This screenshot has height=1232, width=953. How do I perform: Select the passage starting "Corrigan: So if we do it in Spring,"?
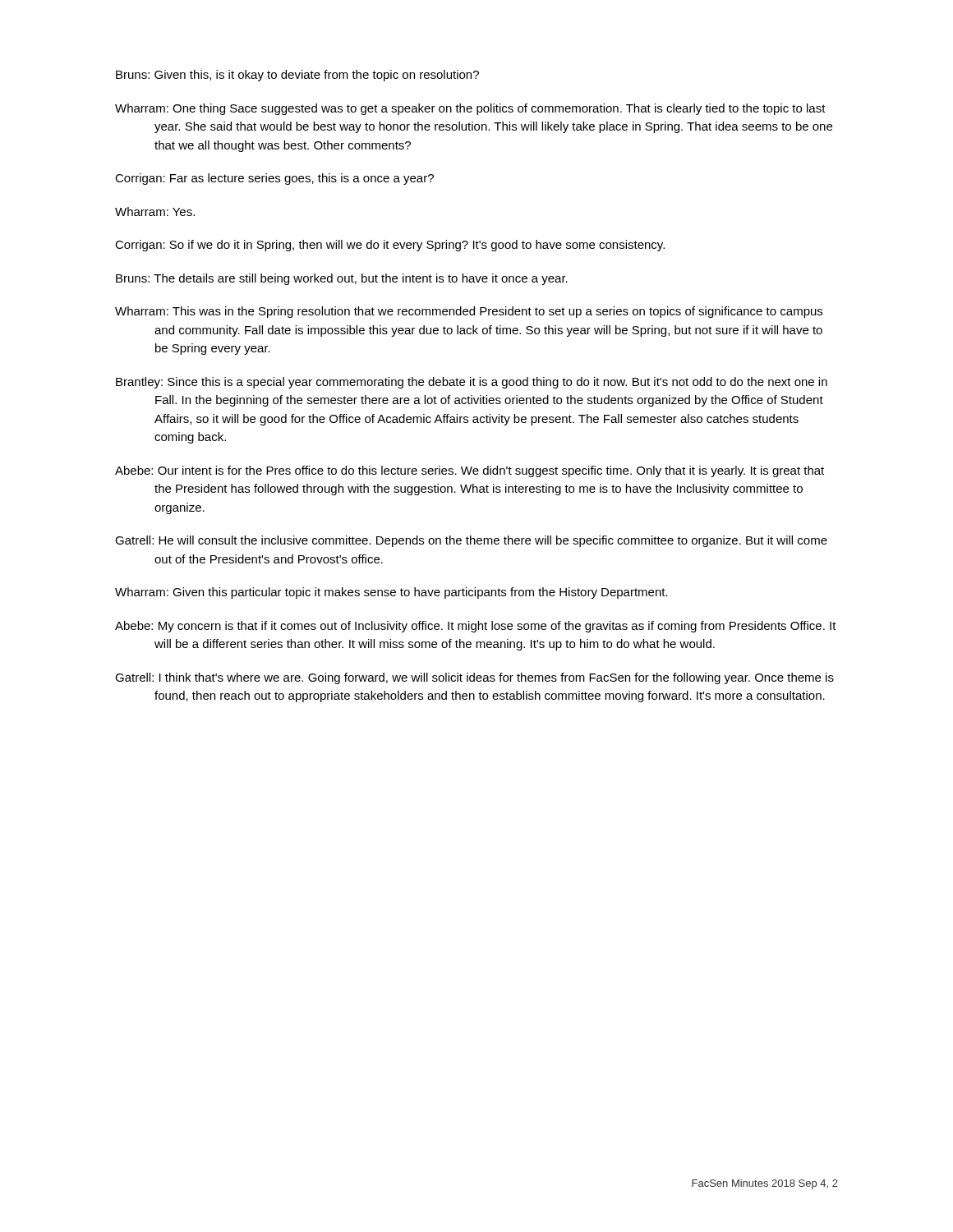point(390,244)
